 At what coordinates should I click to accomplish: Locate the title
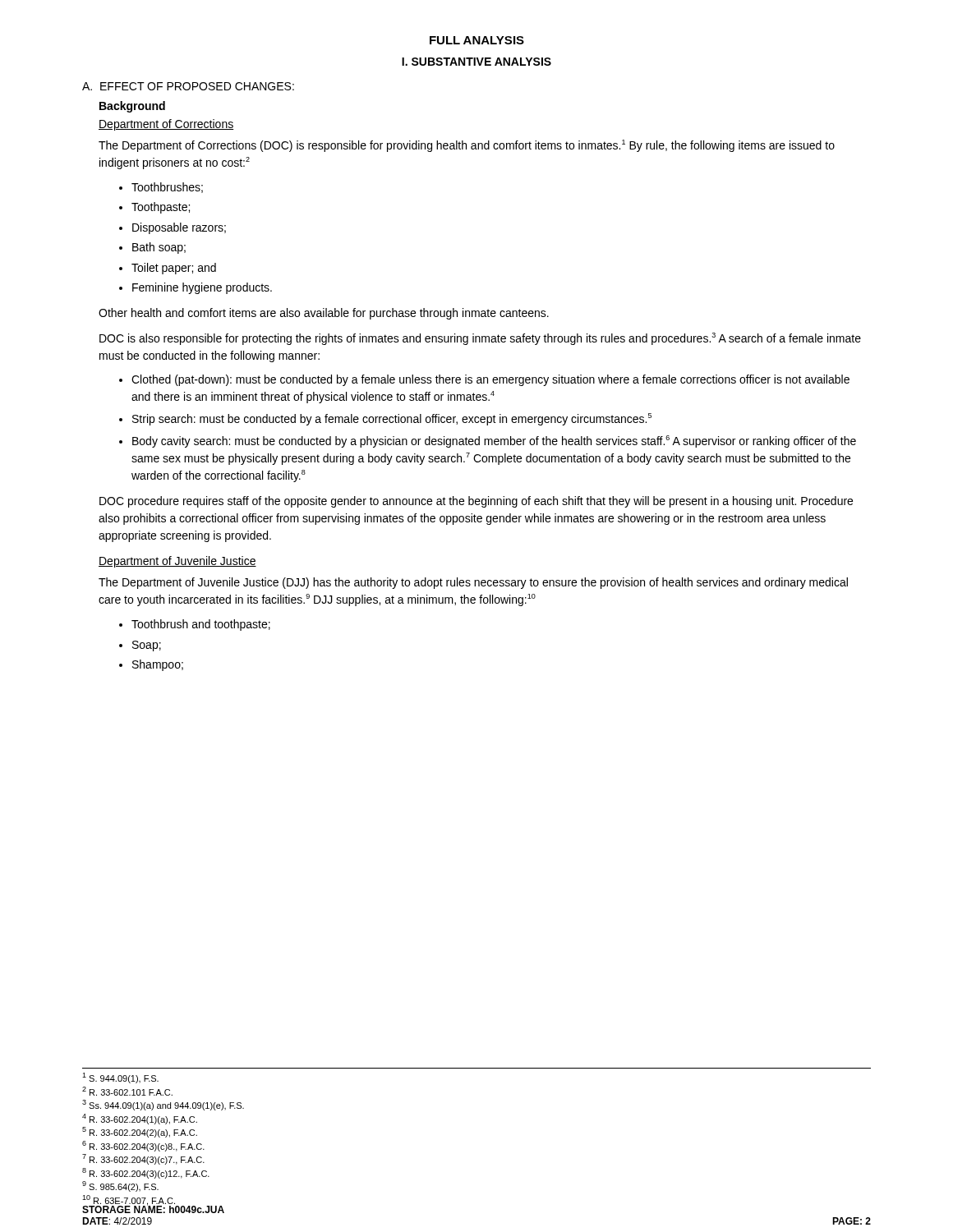476,40
